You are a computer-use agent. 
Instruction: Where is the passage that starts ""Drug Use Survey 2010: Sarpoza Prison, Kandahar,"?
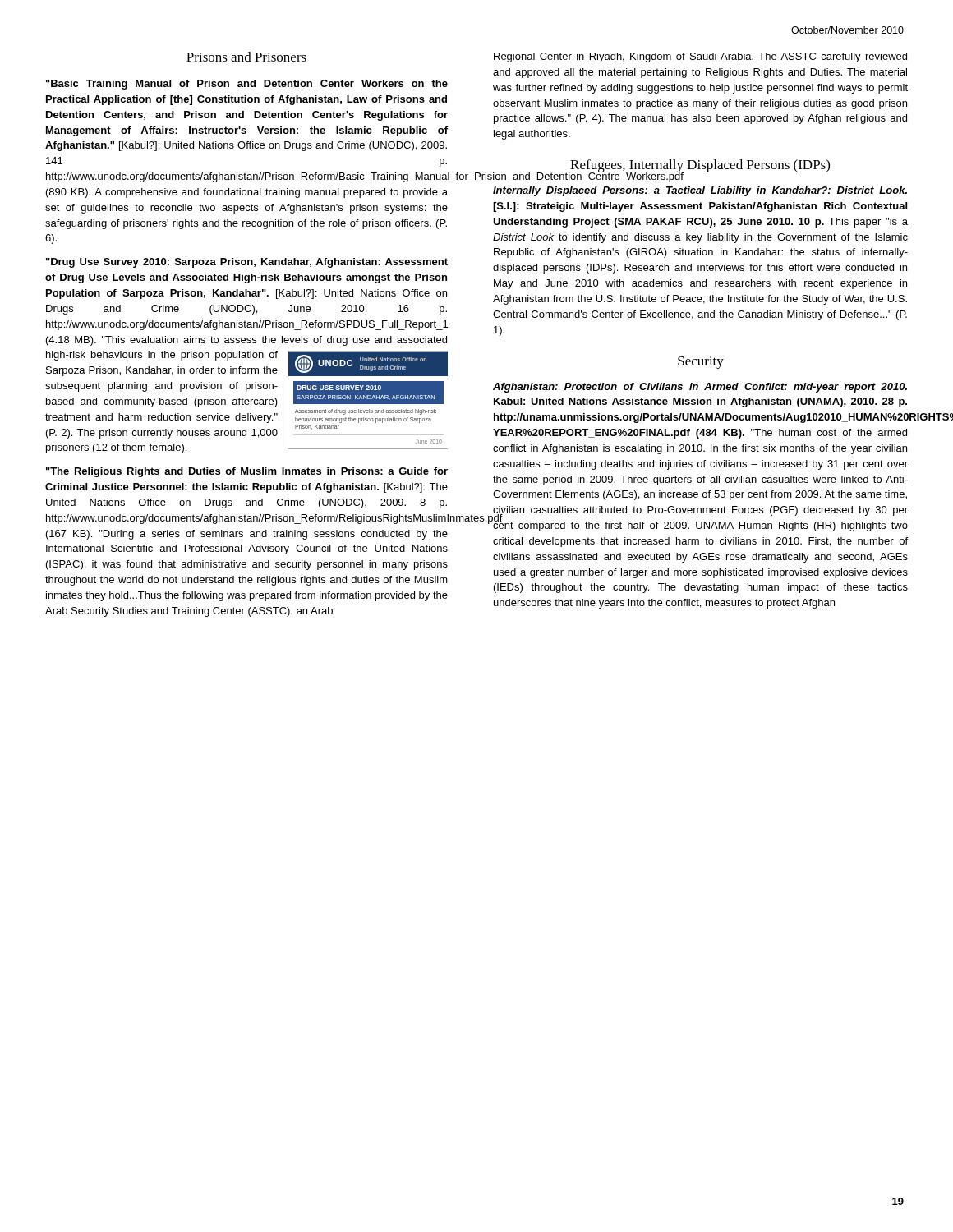(x=246, y=355)
